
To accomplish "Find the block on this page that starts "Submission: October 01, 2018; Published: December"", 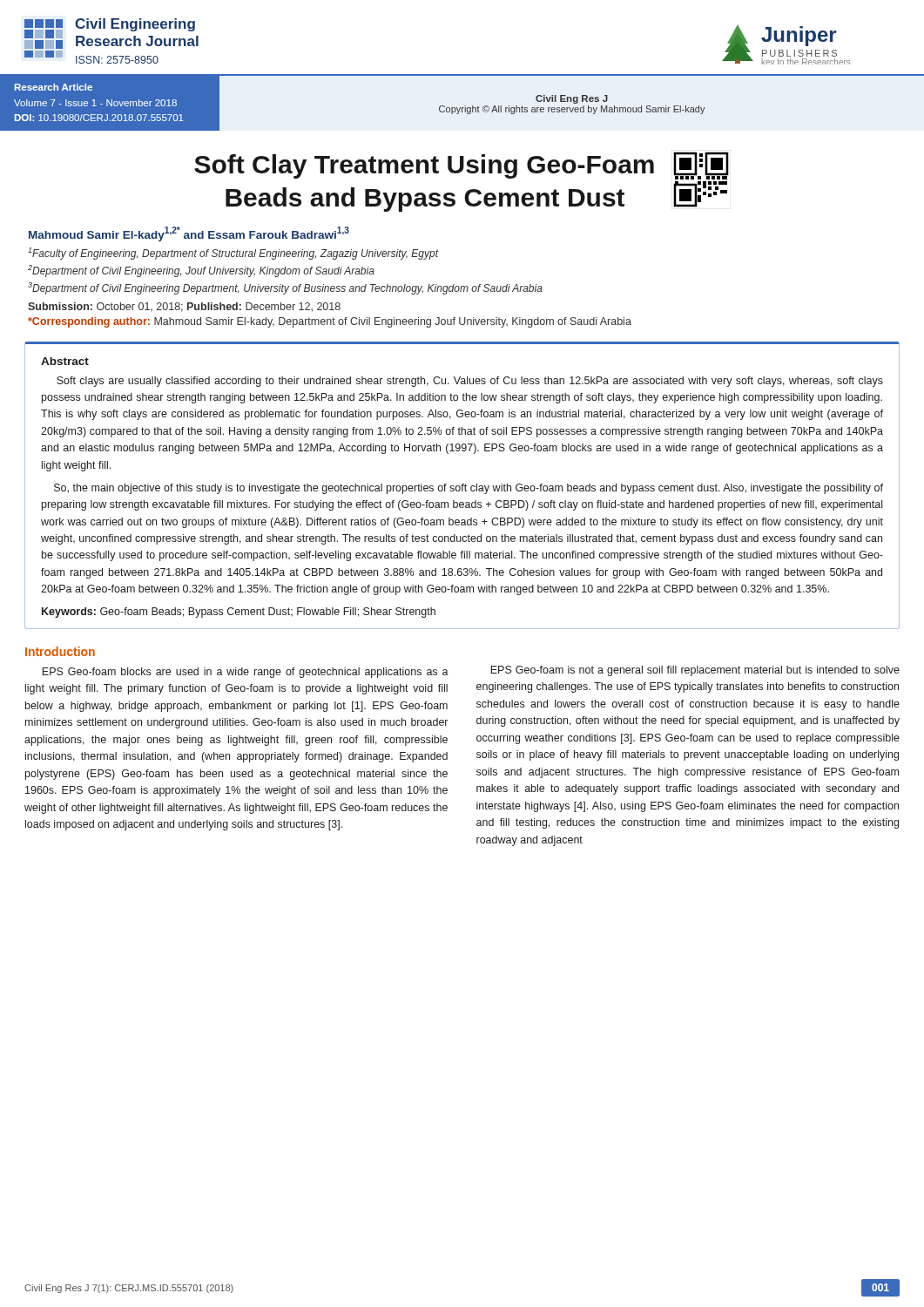I will click(184, 306).
